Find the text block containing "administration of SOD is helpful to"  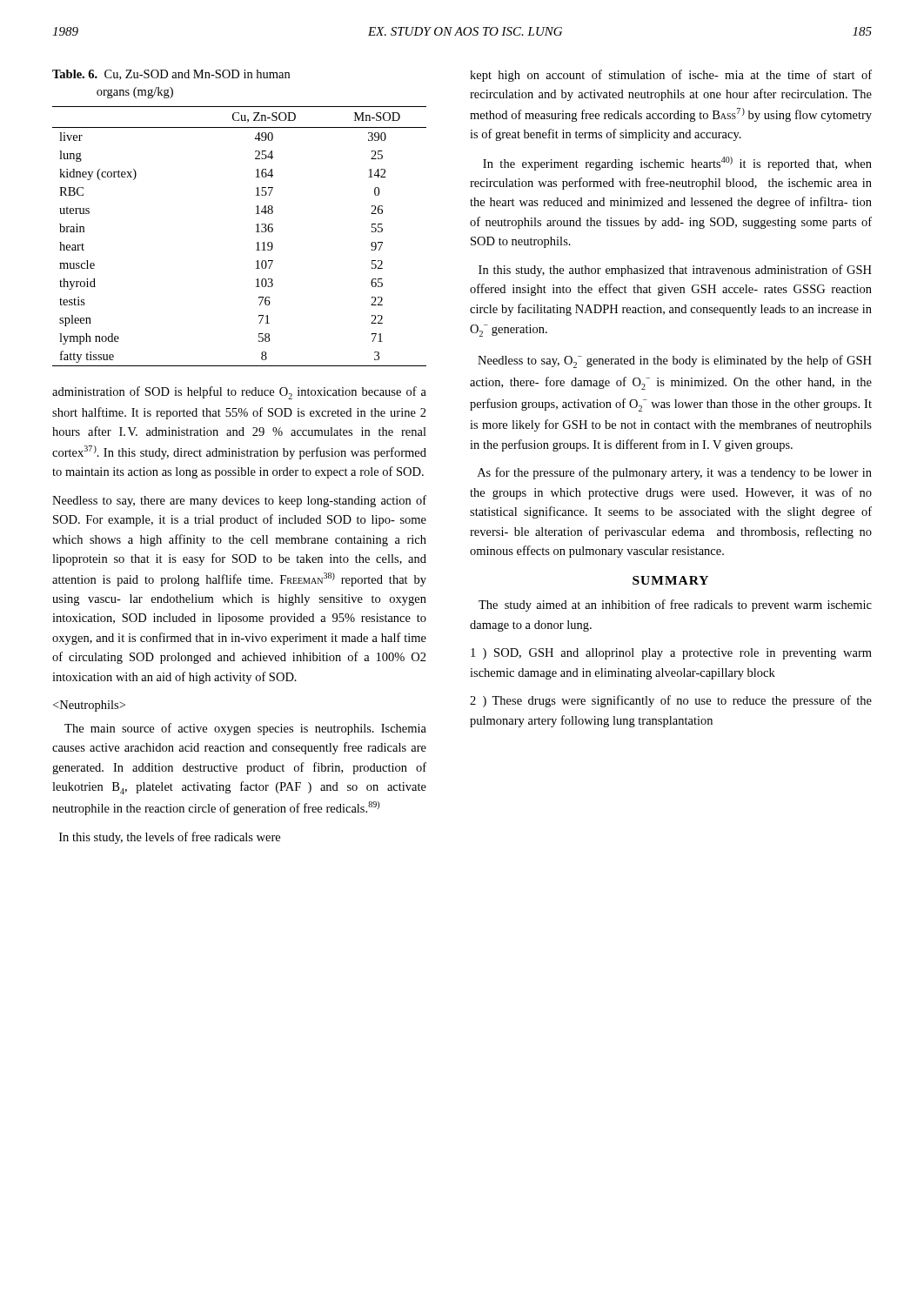pos(239,431)
